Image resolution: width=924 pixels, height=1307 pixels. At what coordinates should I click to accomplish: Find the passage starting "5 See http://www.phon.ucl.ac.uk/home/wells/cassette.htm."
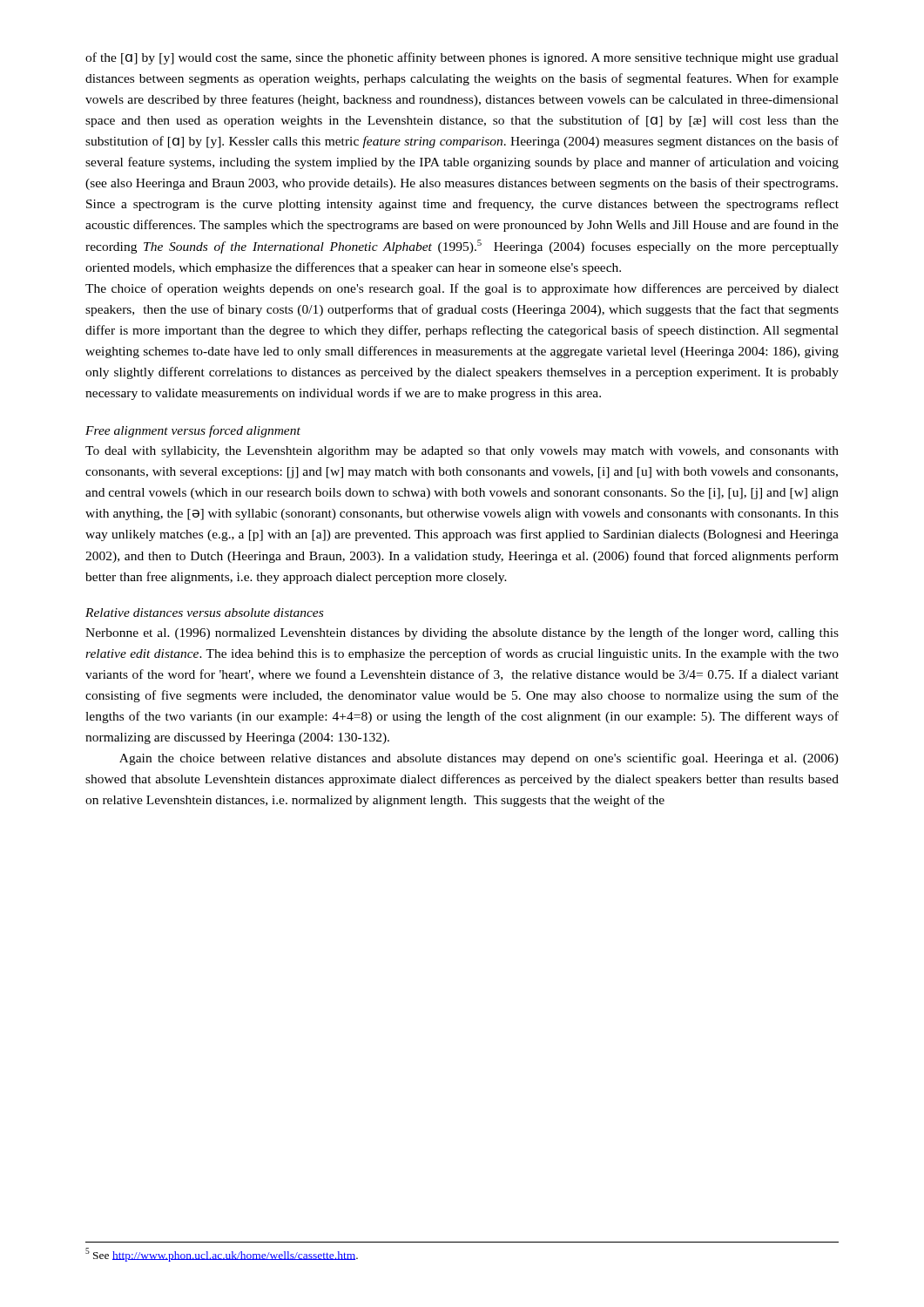[x=222, y=1254]
